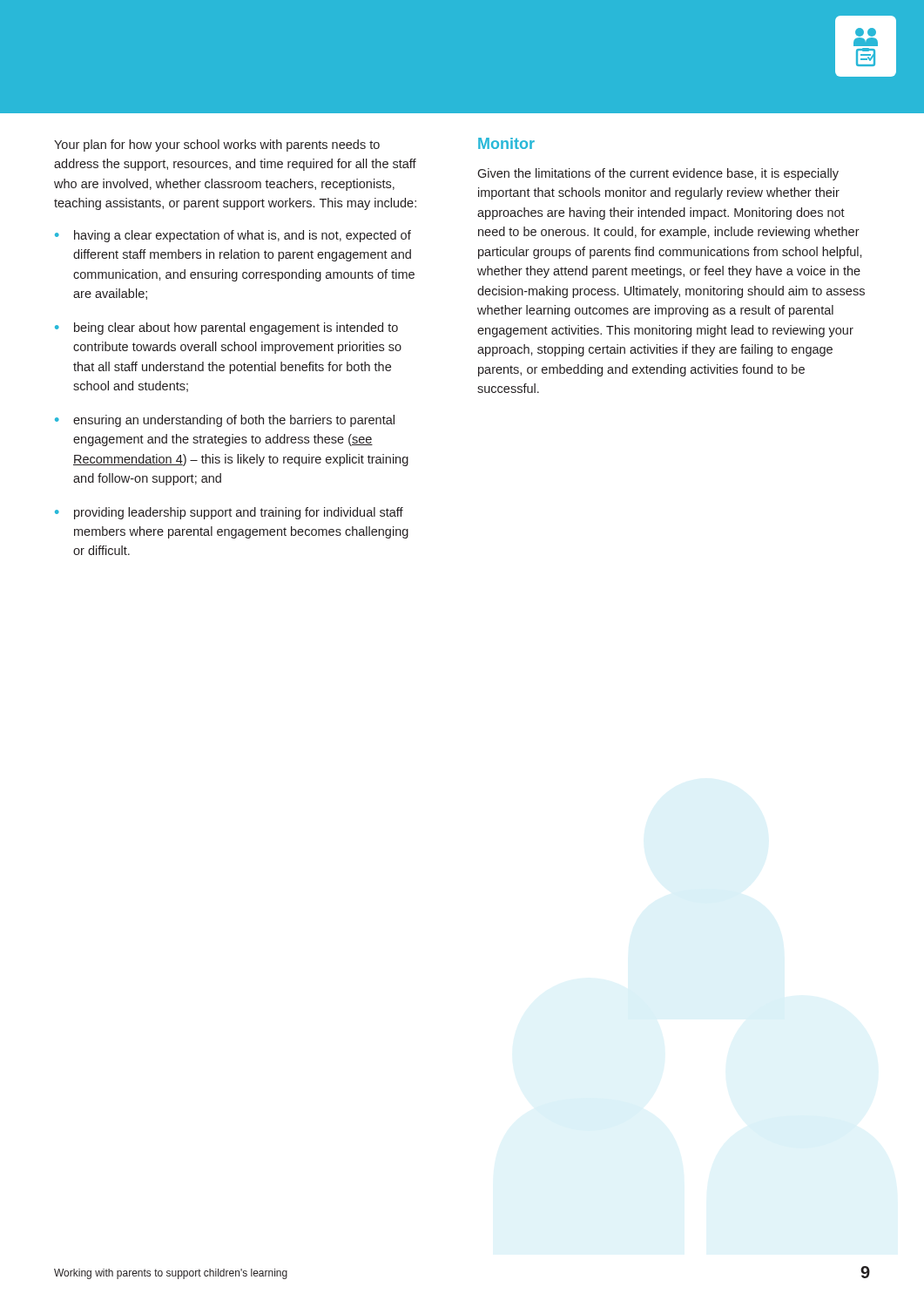Point to the text block starting "Your plan for"

[x=236, y=174]
